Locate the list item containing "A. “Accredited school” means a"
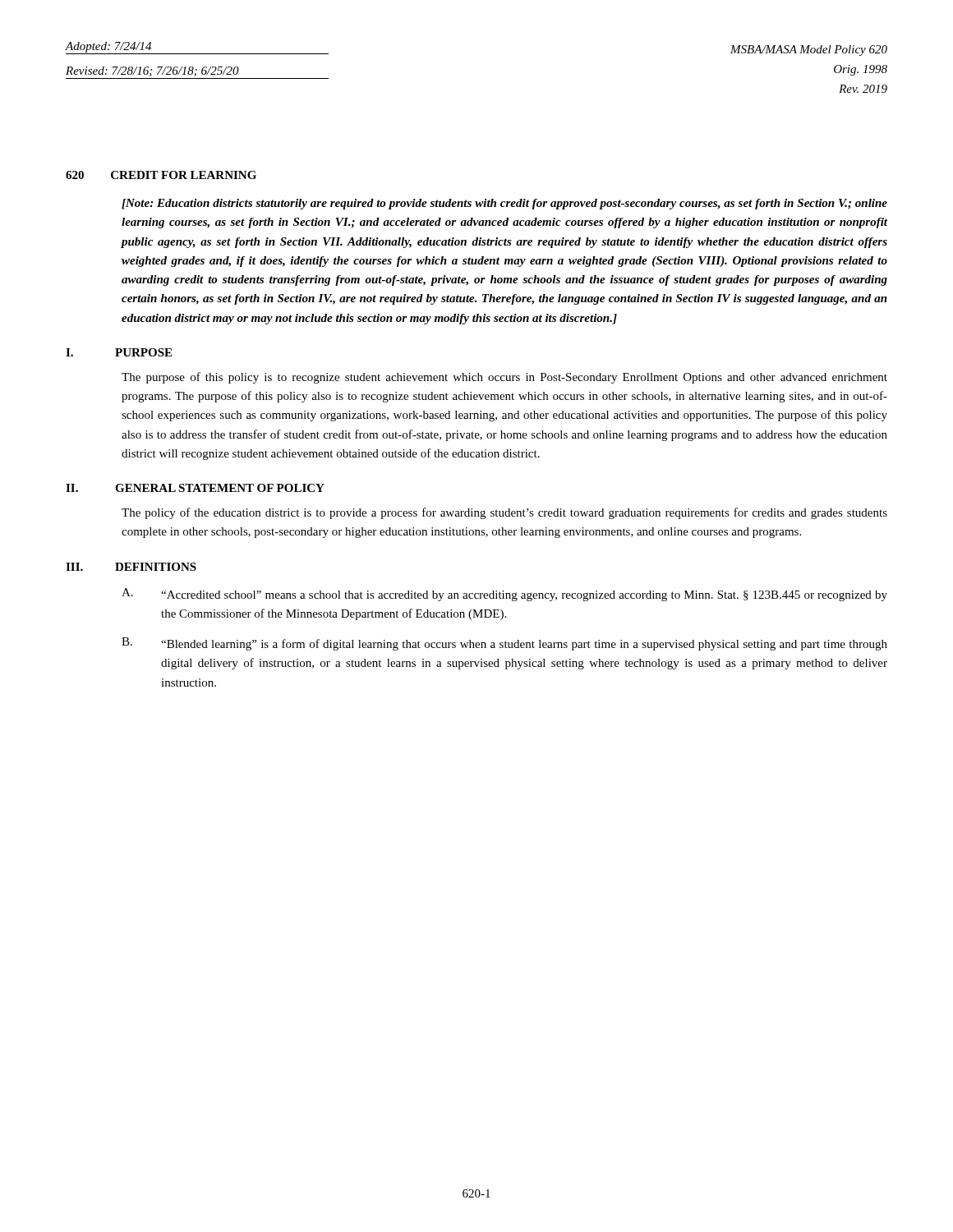953x1232 pixels. [x=504, y=604]
